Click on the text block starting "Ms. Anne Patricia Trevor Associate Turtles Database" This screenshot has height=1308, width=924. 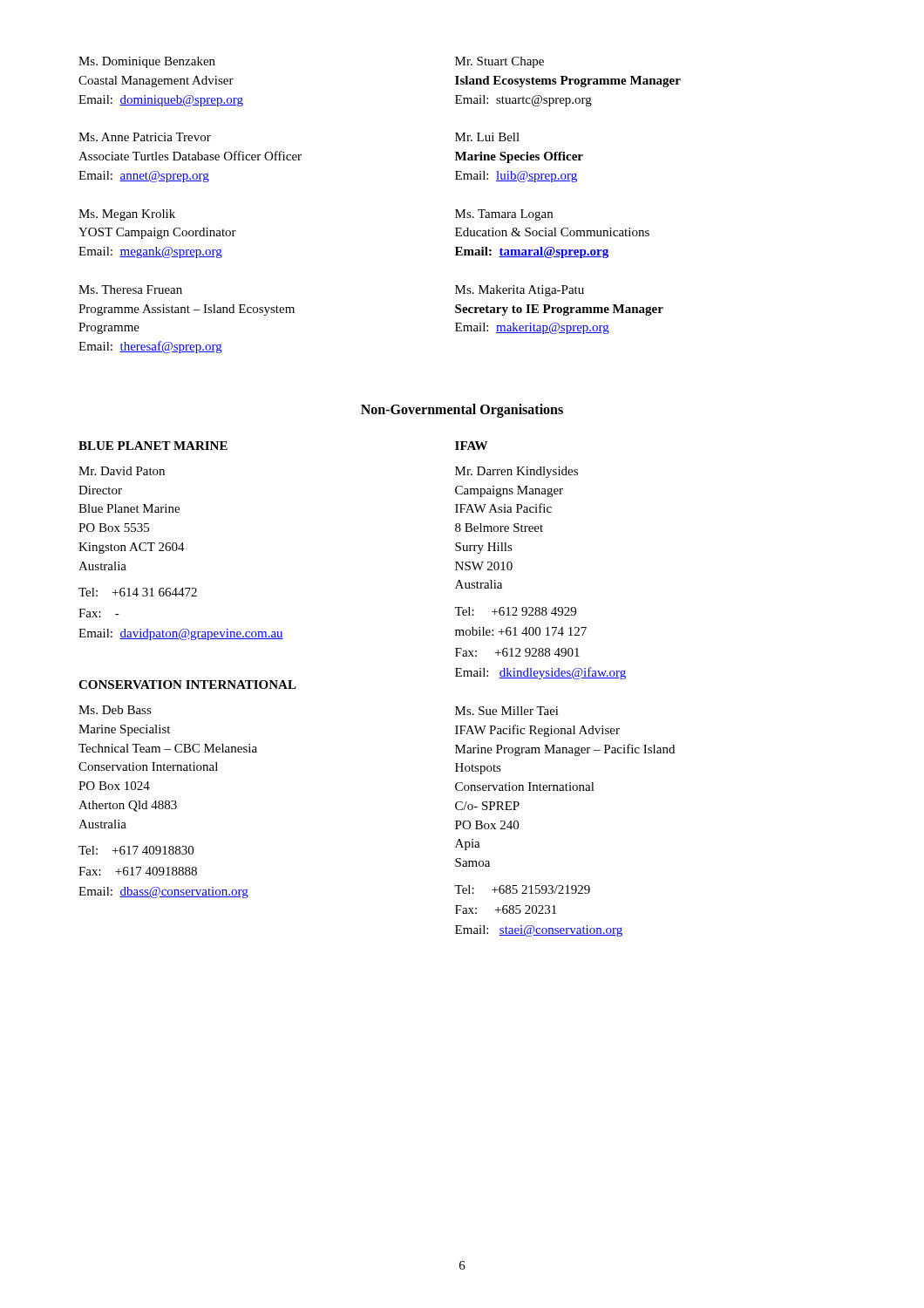point(190,156)
